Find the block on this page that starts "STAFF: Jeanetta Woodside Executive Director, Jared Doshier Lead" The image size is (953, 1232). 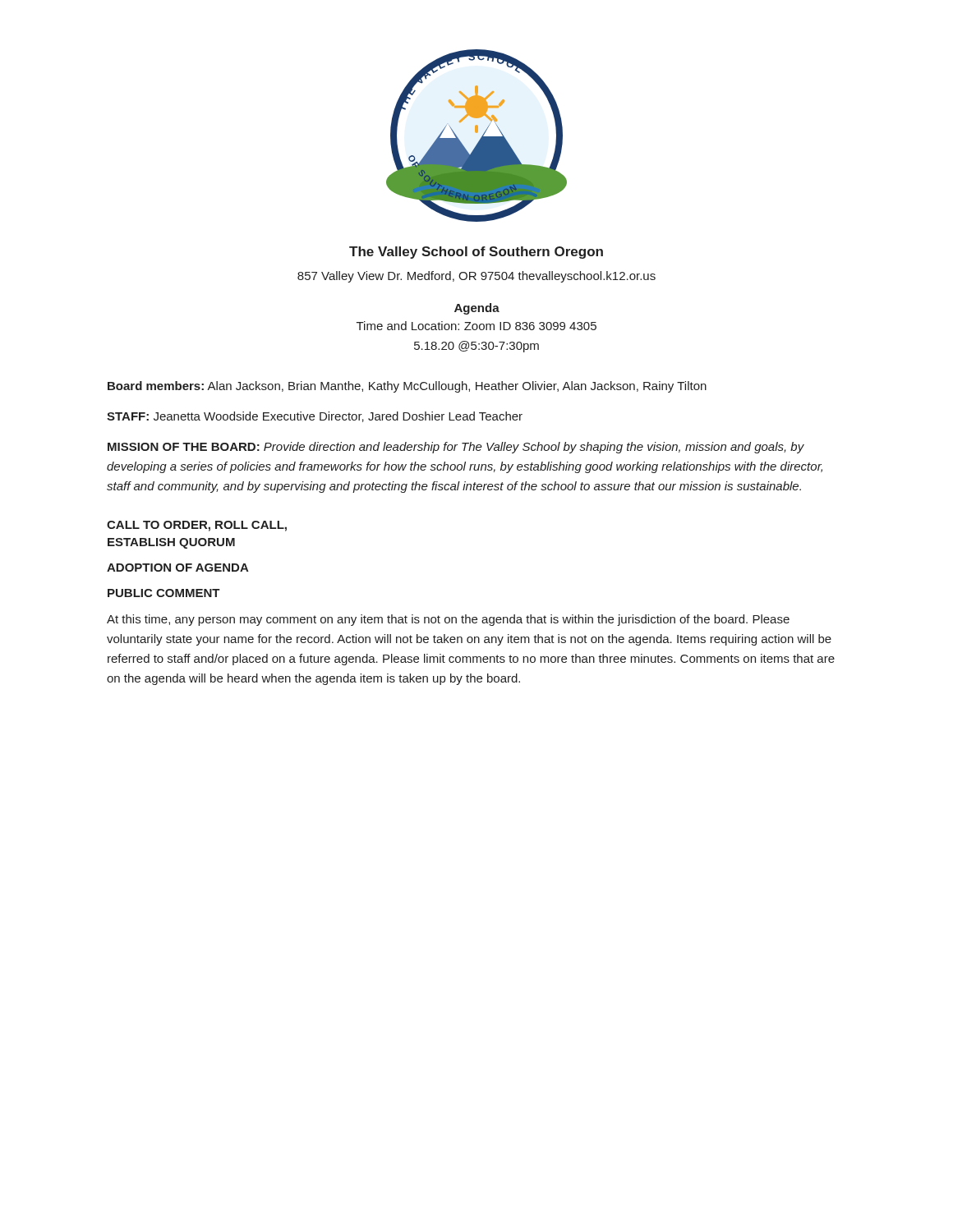[315, 416]
